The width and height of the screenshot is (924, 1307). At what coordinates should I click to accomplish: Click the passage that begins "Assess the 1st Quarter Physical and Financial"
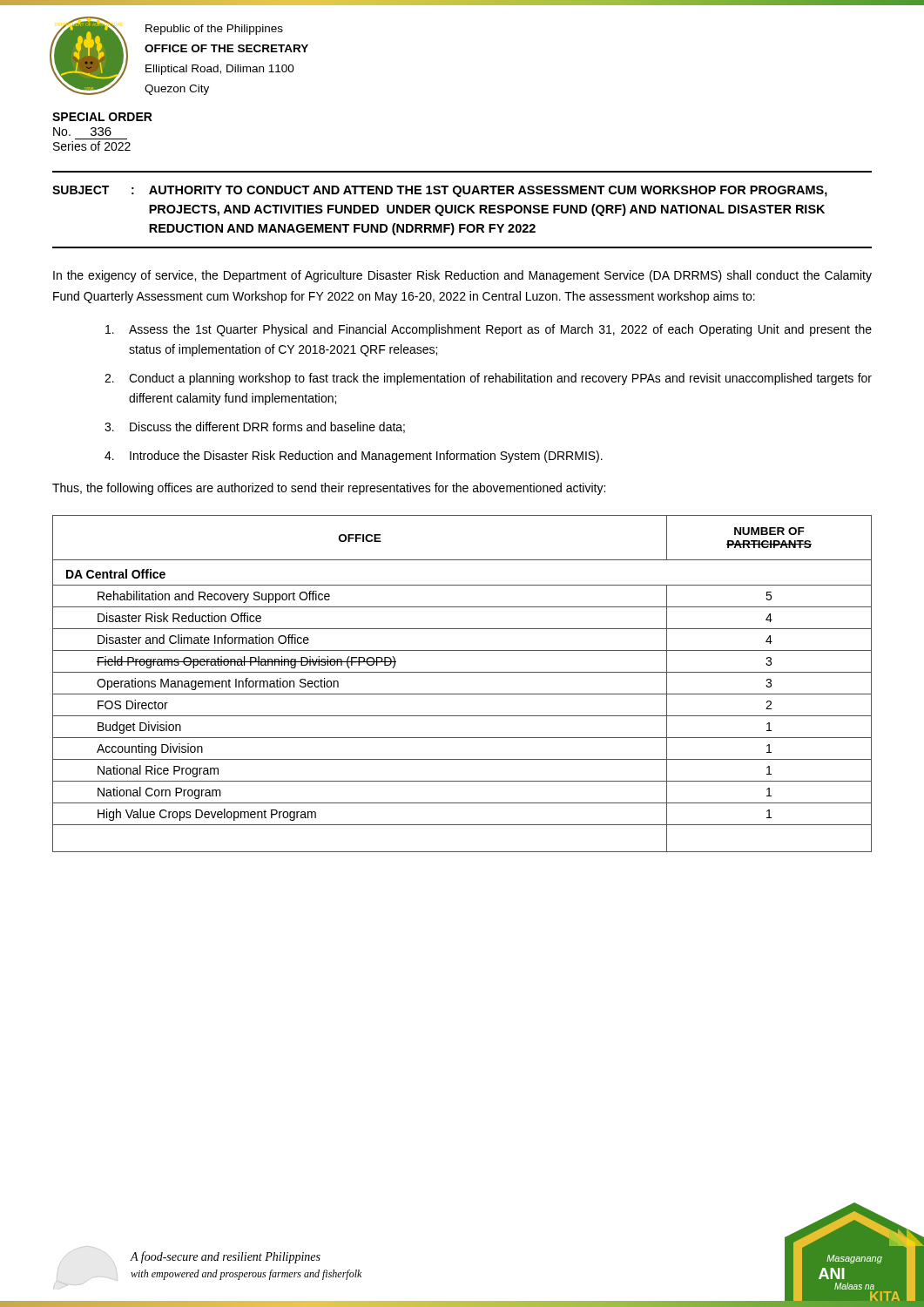[488, 340]
